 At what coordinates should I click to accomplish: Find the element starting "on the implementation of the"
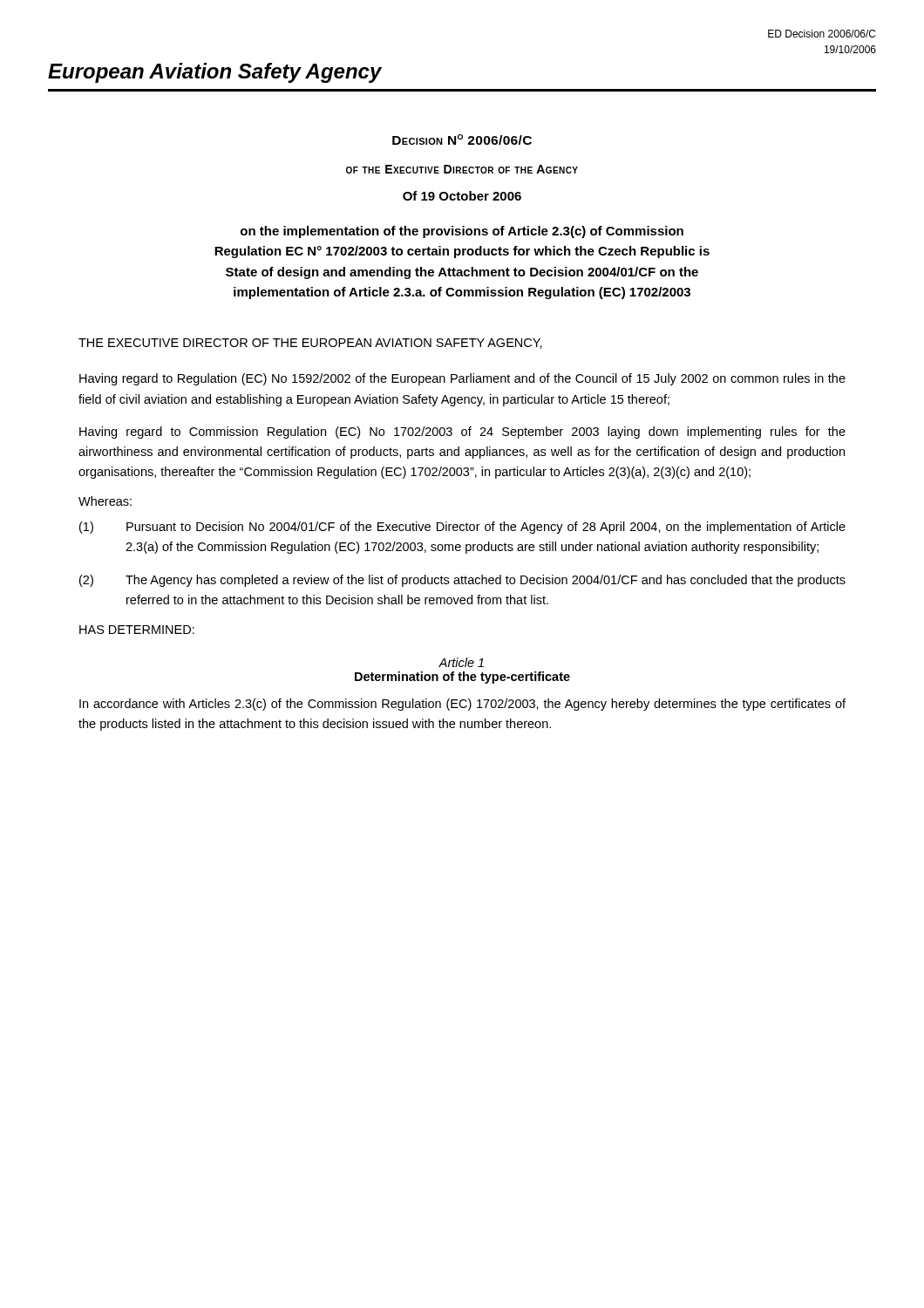tap(462, 261)
